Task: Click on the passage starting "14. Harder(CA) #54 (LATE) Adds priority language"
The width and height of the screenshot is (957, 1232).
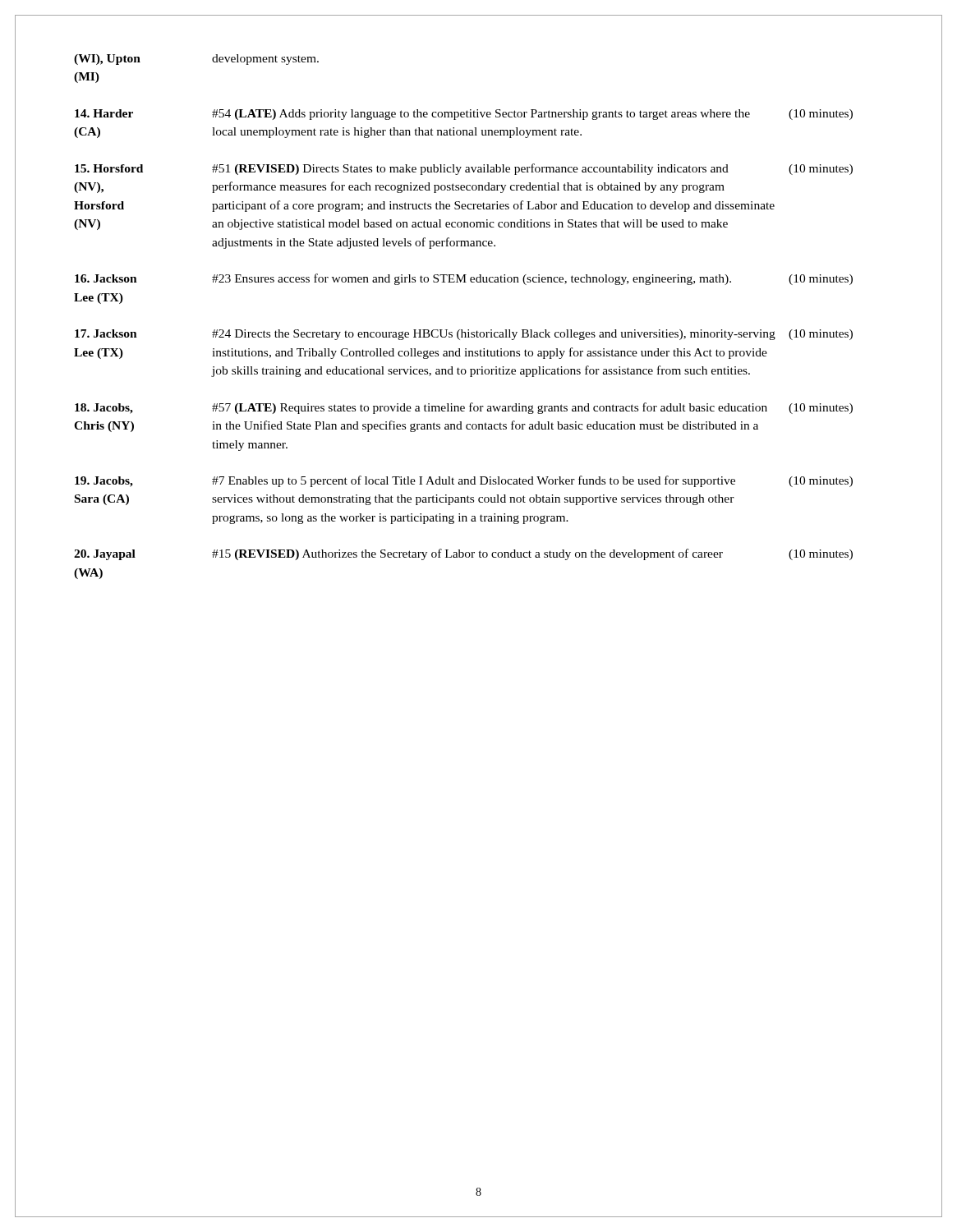Action: tap(474, 123)
